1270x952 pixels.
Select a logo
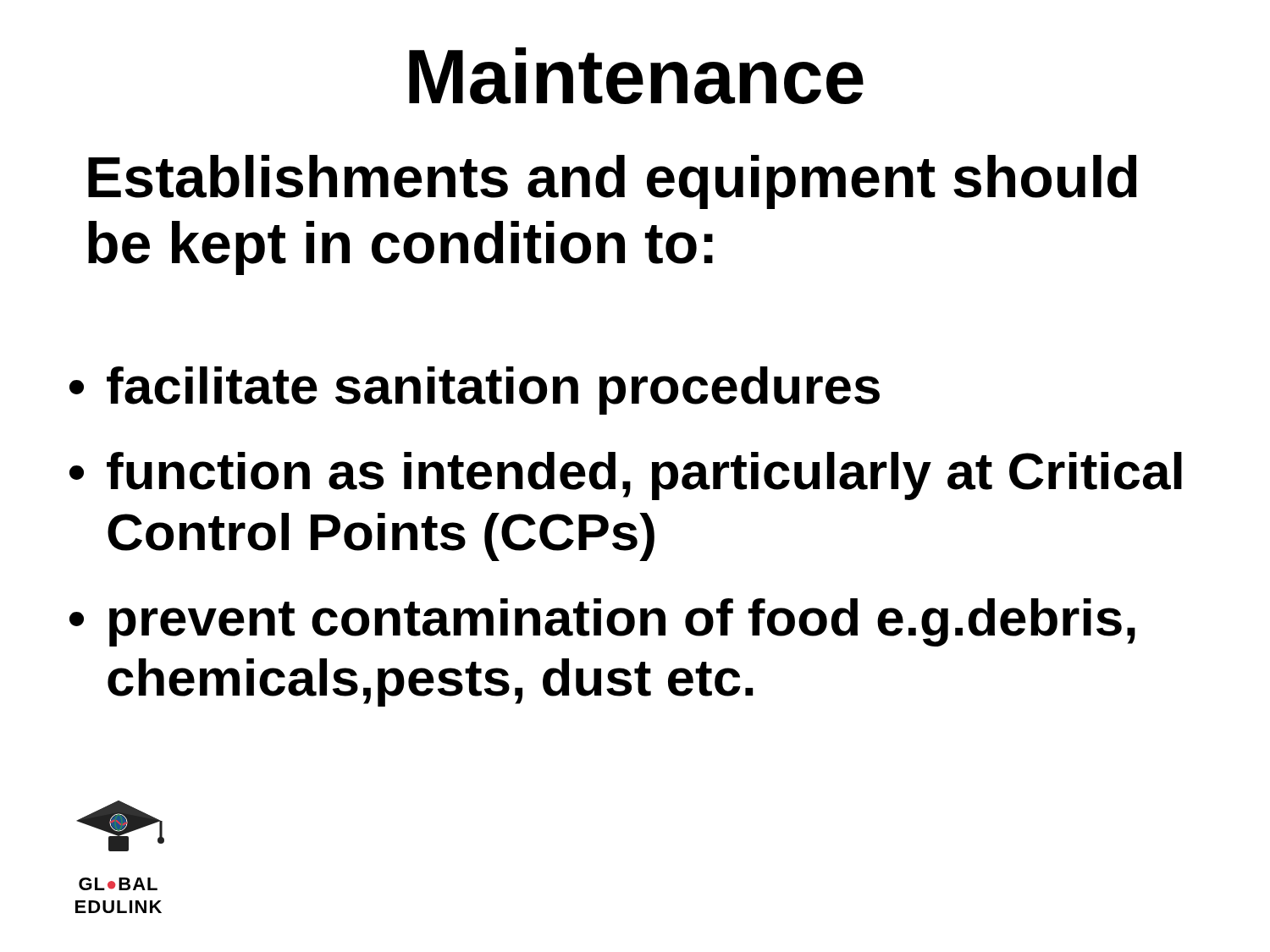(x=118, y=856)
